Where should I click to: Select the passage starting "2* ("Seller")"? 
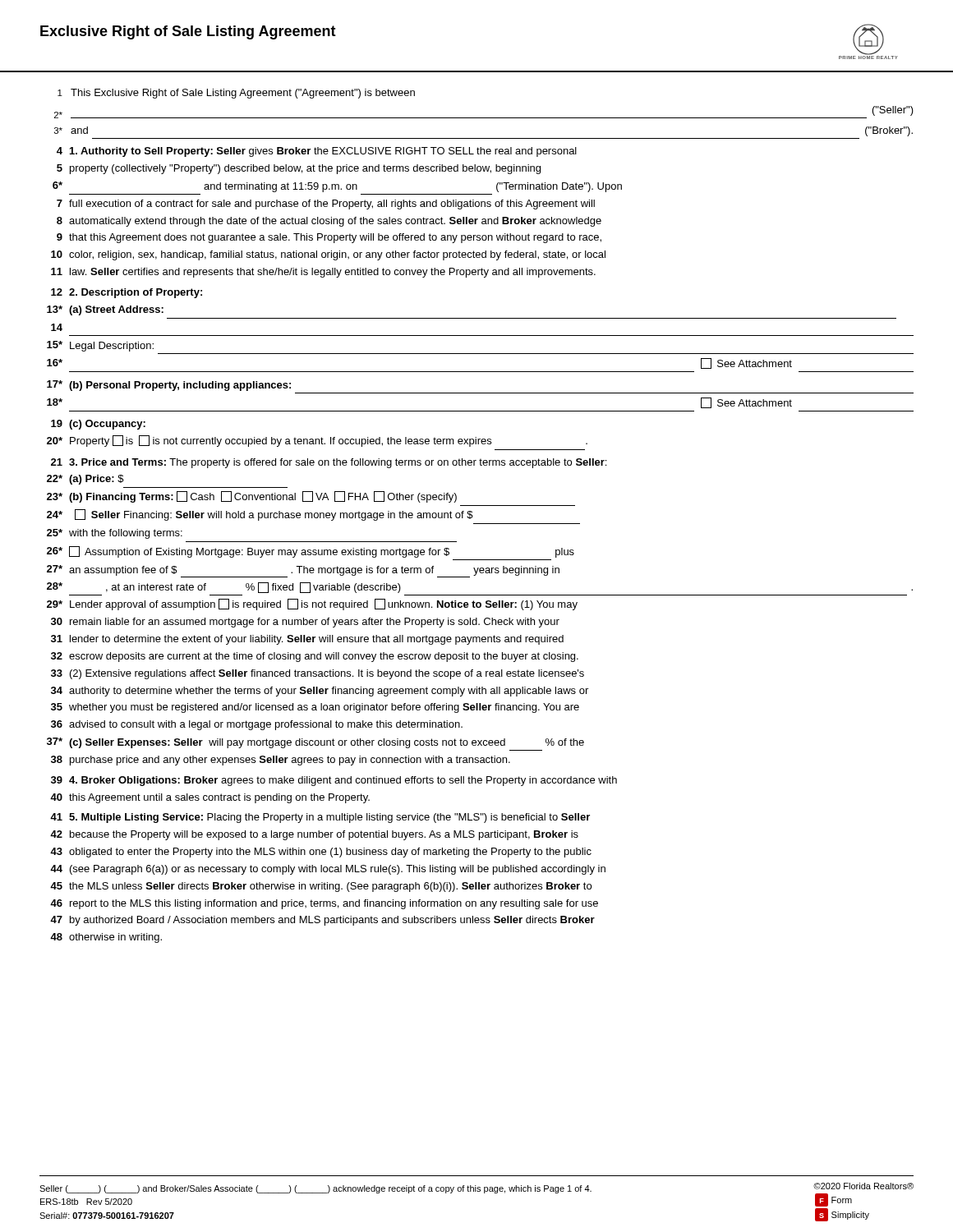[x=476, y=112]
